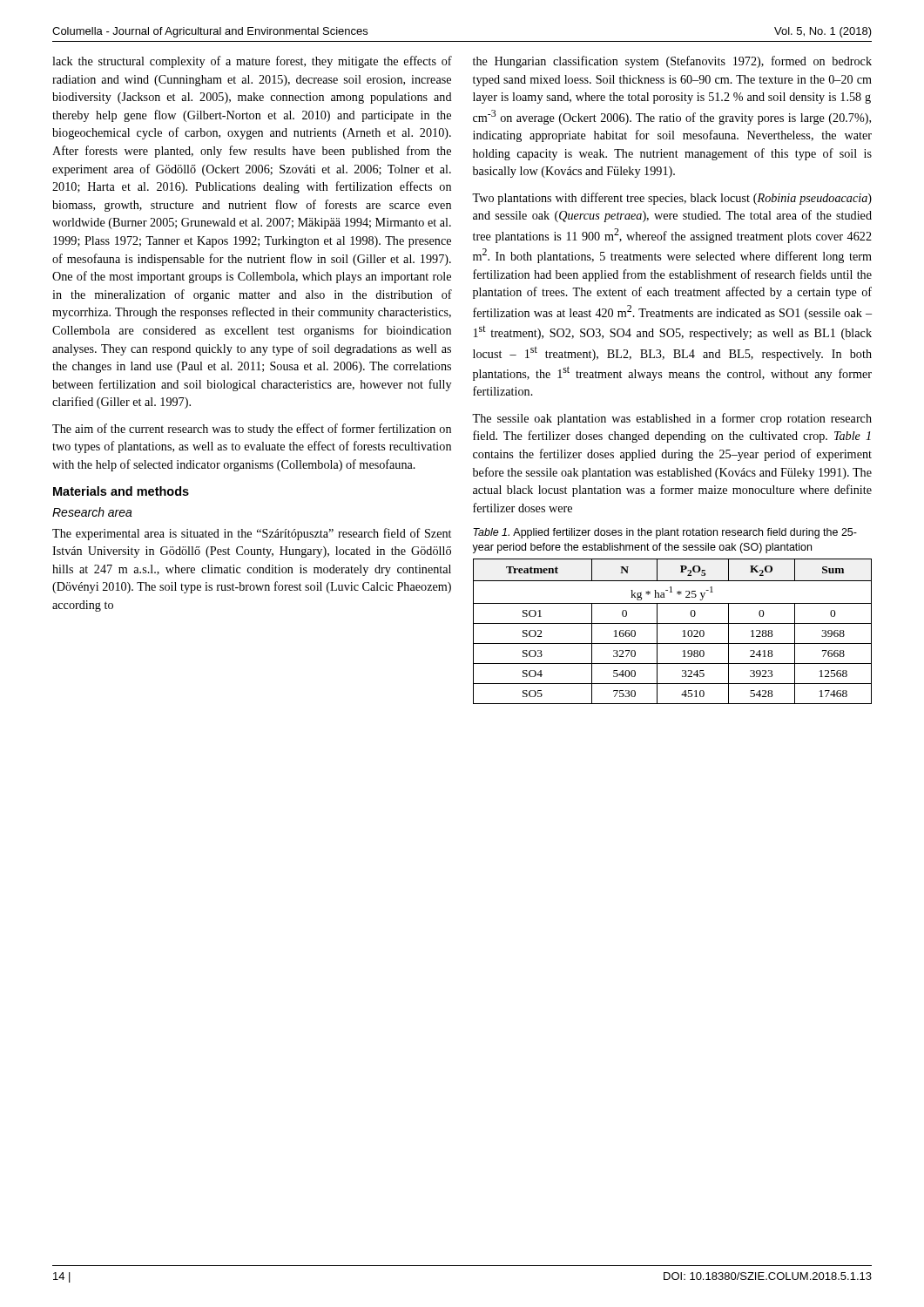This screenshot has height=1307, width=924.
Task: Find the section header that says "Materials and methods"
Action: pyautogui.click(x=121, y=491)
